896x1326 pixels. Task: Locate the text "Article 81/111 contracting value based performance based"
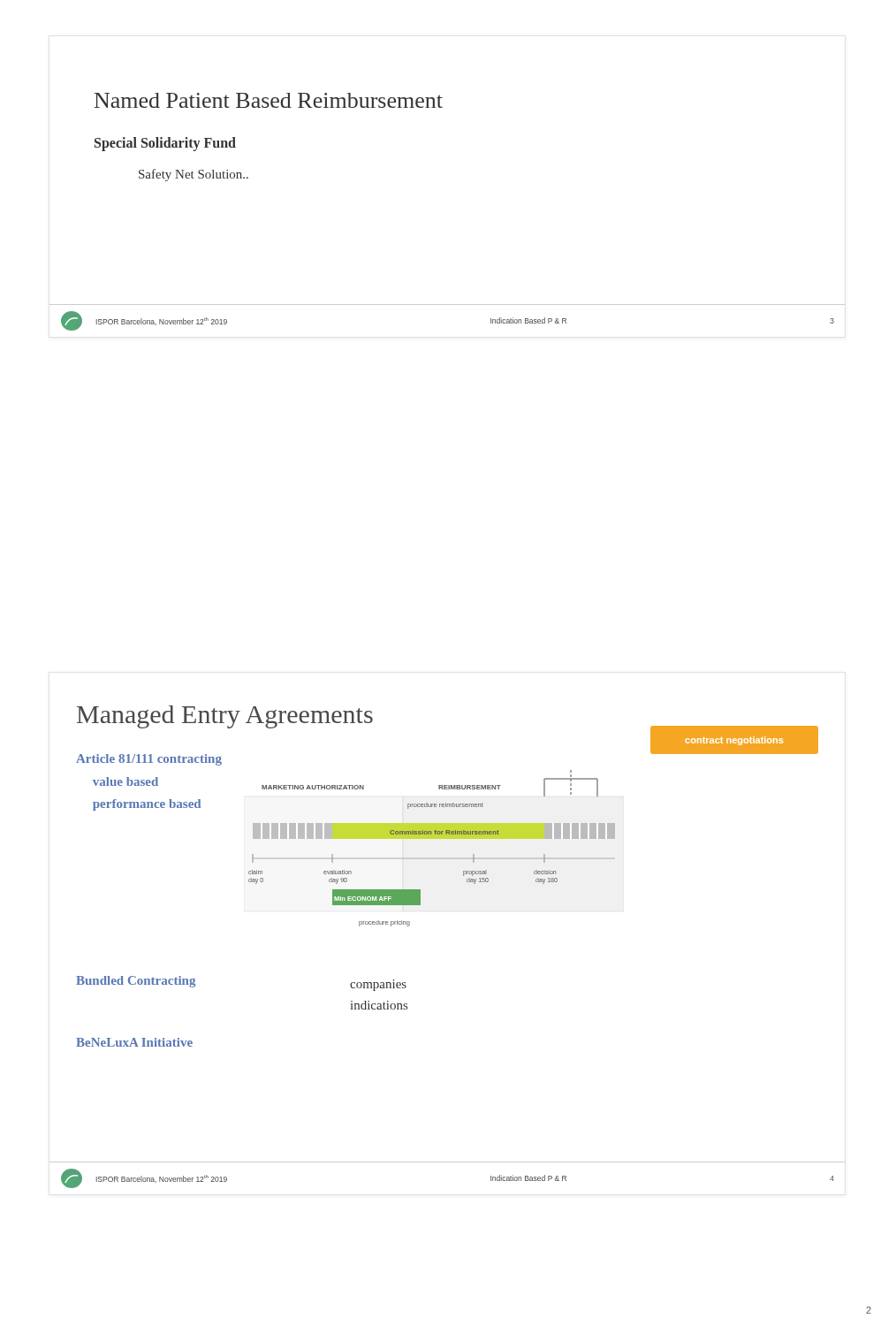(149, 781)
